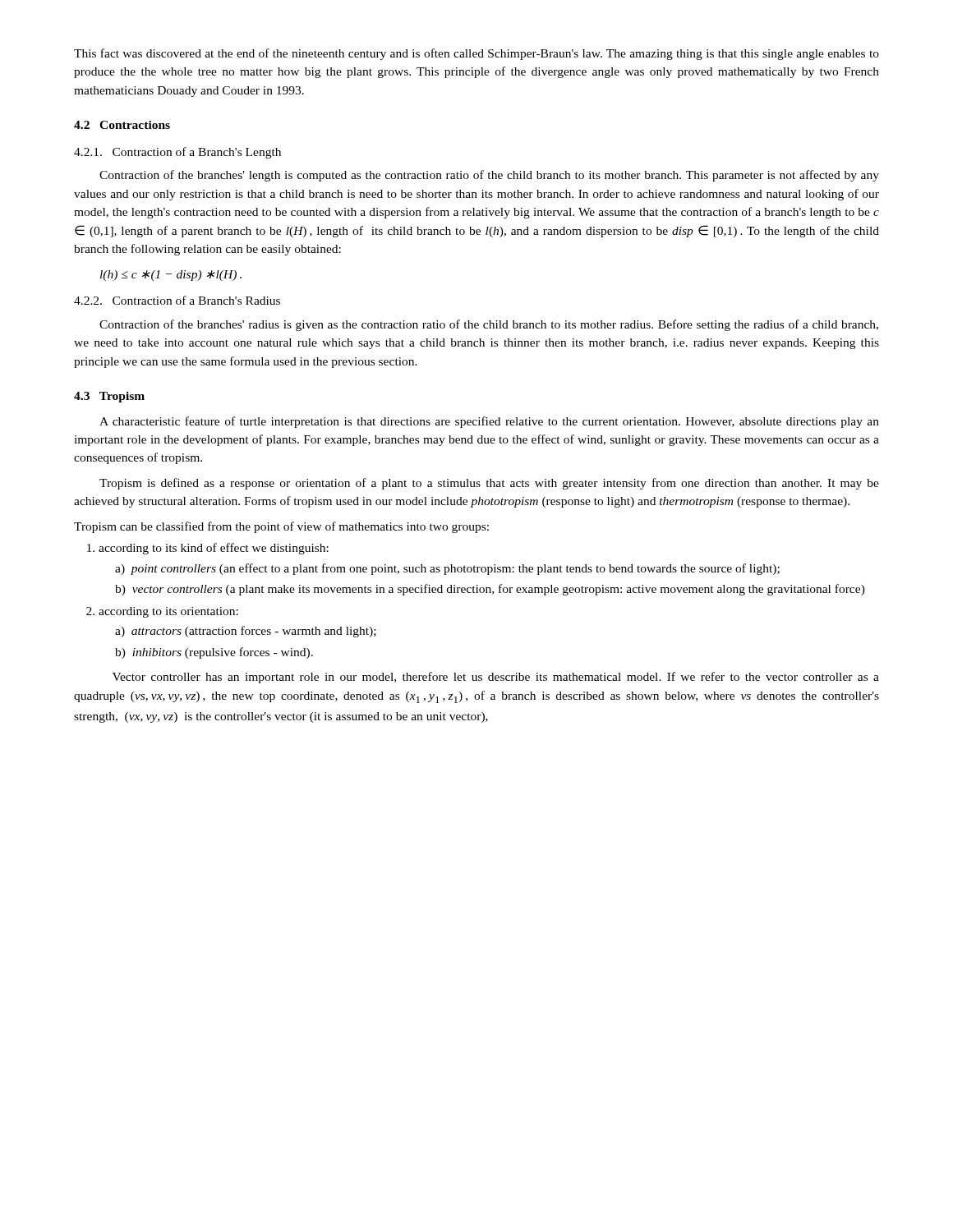Screen dimensions: 1232x953
Task: Where is the passage that starts "according to its kind of effect"?
Action: (x=476, y=569)
